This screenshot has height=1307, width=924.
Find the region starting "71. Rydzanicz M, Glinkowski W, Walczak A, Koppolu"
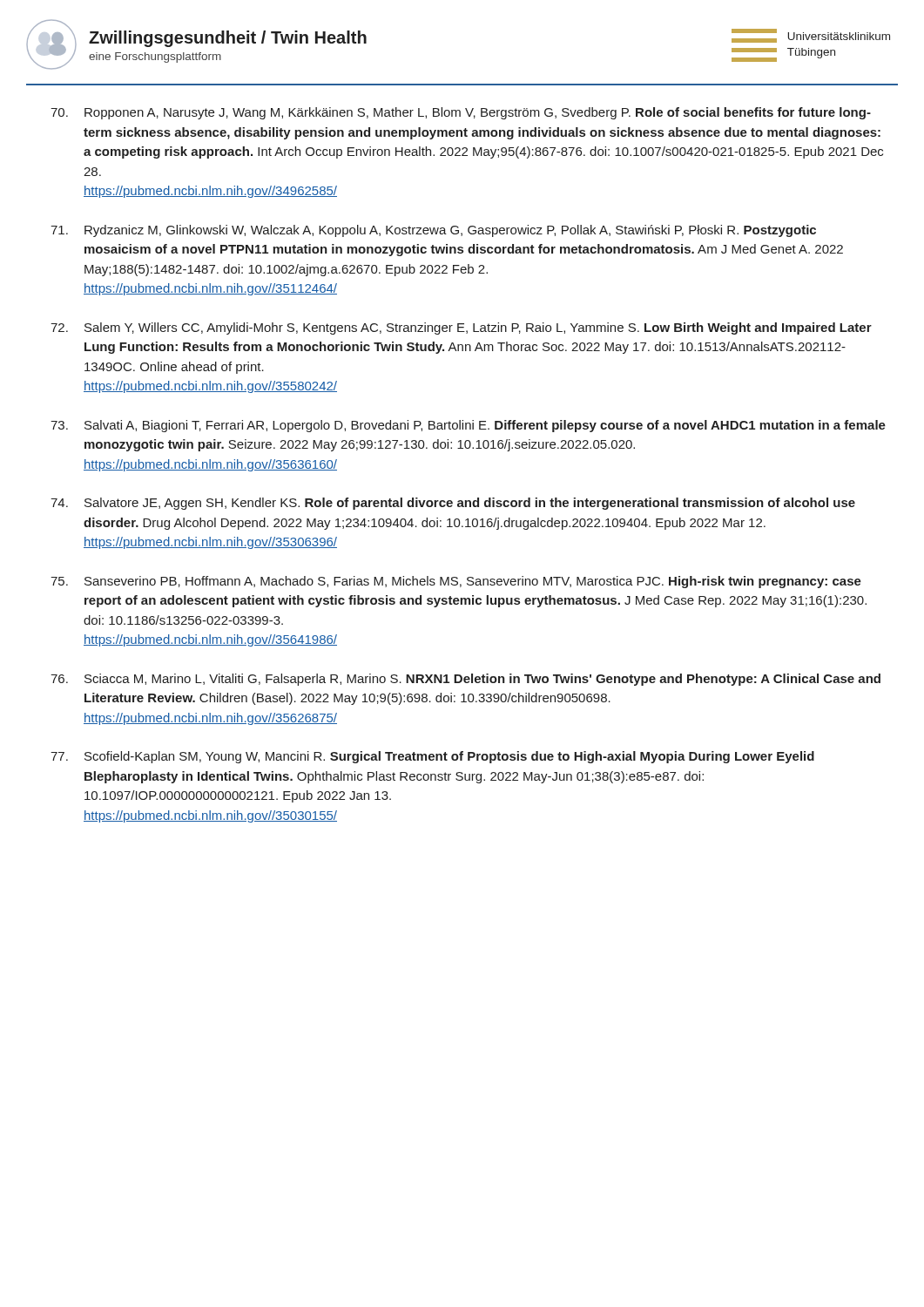(468, 259)
